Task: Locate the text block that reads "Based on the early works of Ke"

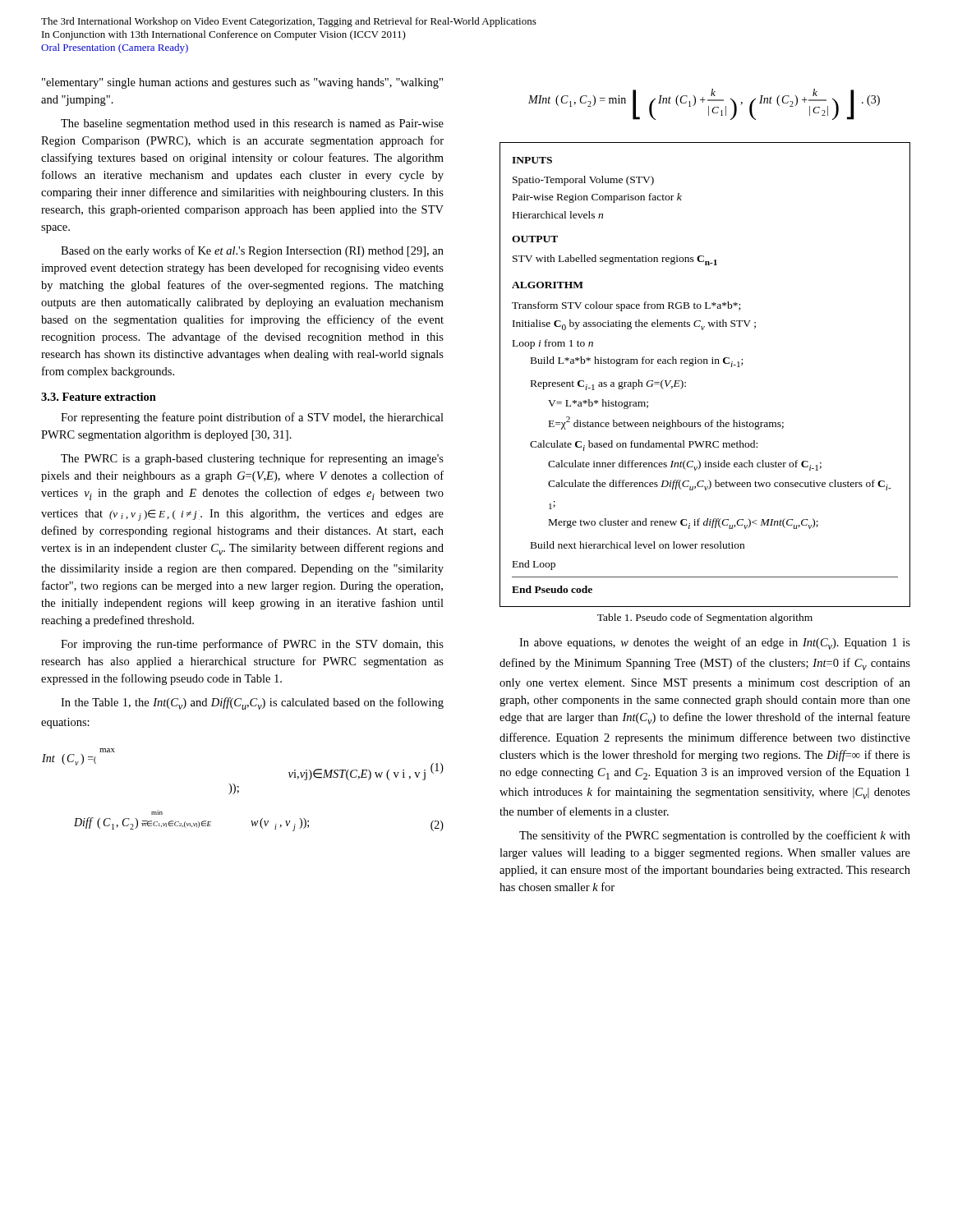Action: pos(242,311)
